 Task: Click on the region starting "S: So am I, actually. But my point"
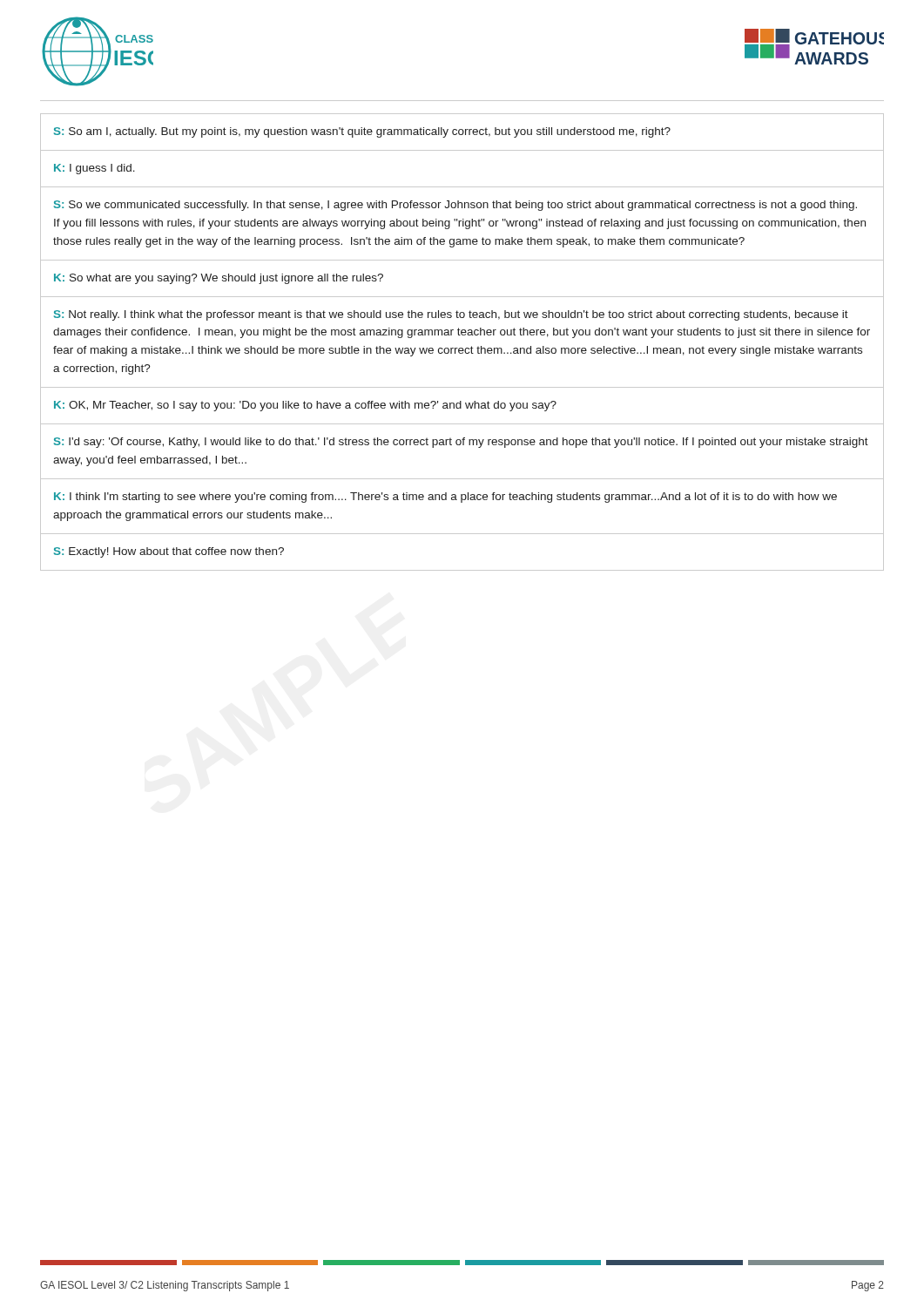pyautogui.click(x=362, y=131)
